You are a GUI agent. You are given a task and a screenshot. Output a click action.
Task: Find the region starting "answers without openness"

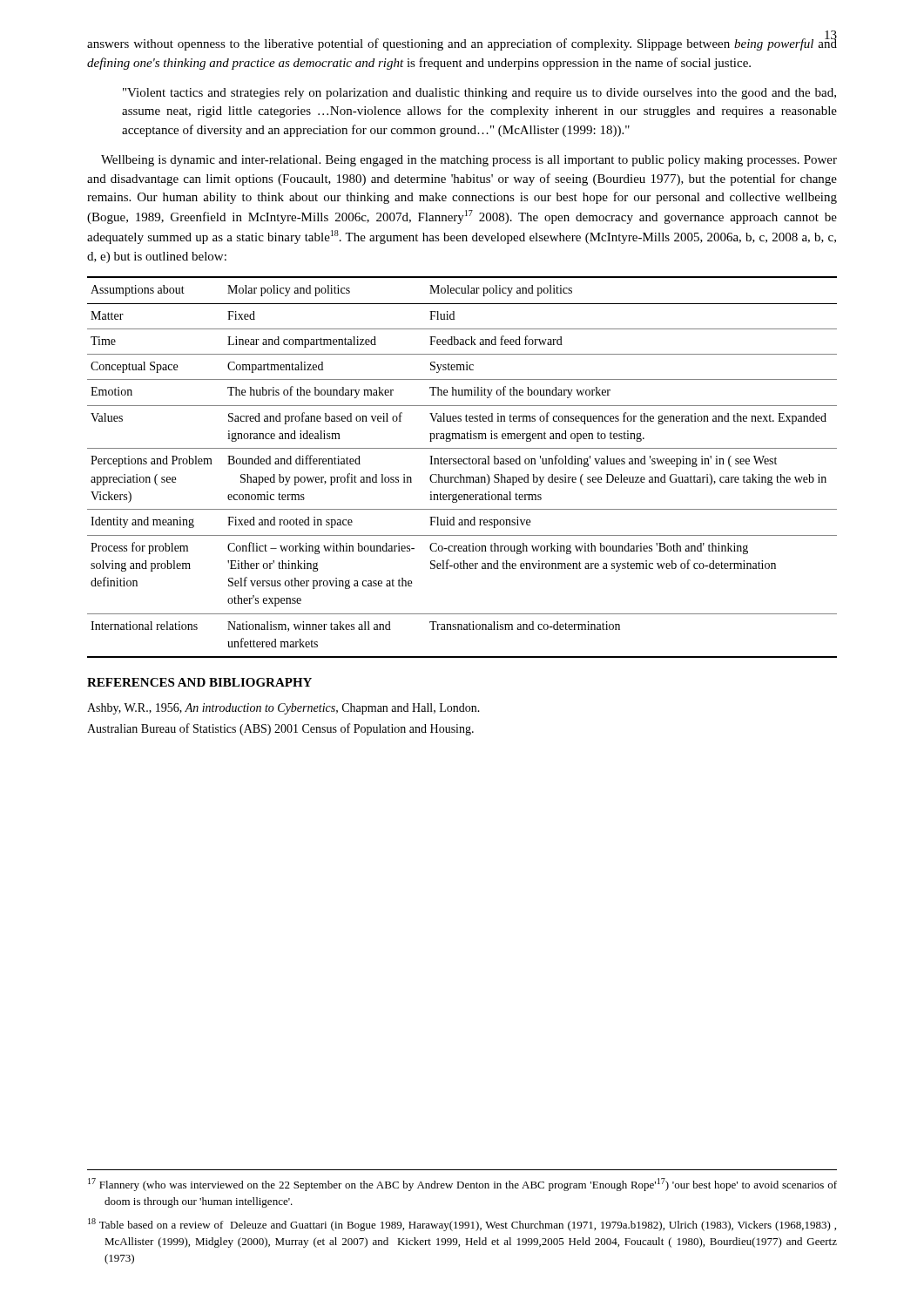click(462, 54)
